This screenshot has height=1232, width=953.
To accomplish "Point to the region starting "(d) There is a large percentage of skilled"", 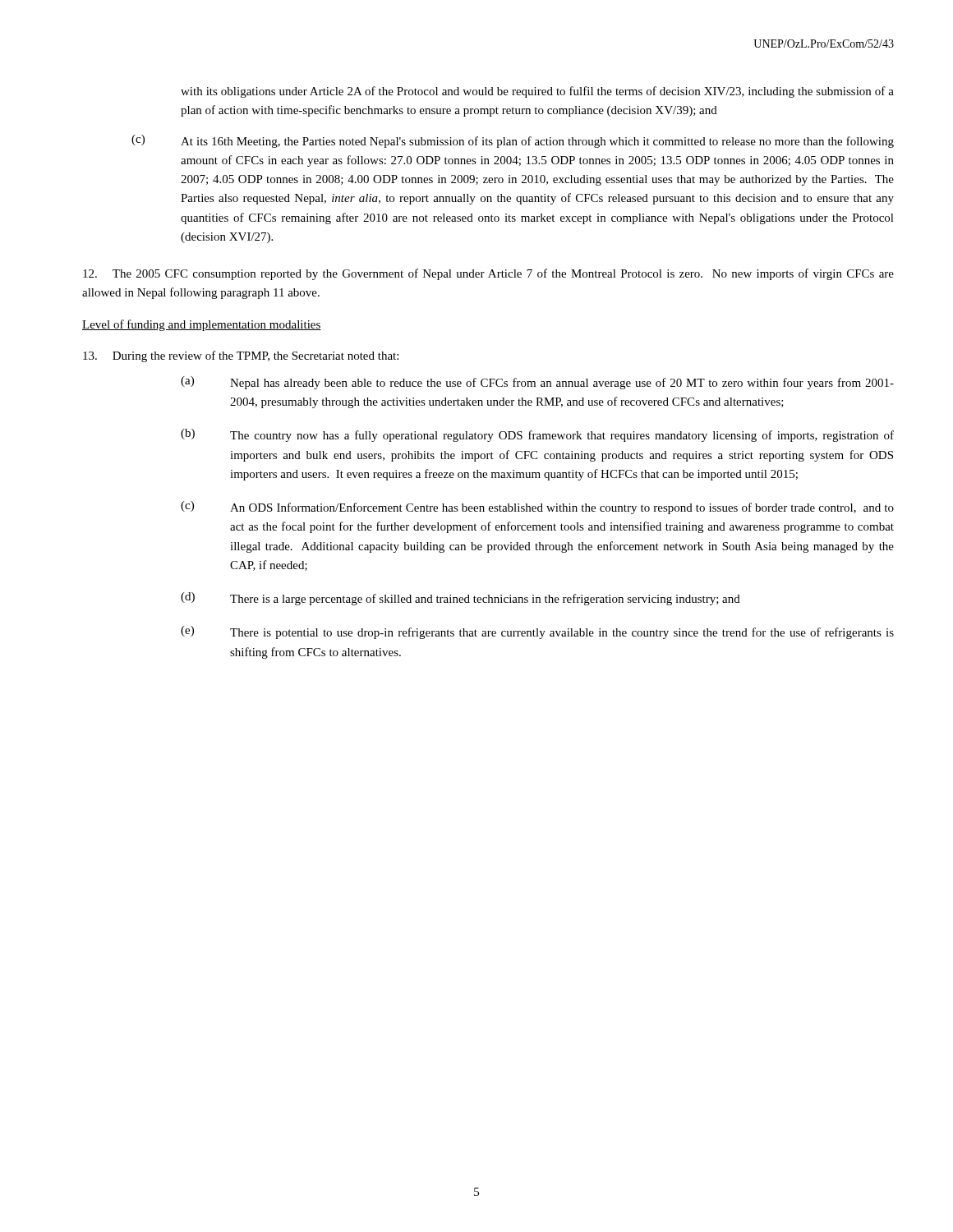I will click(x=537, y=599).
